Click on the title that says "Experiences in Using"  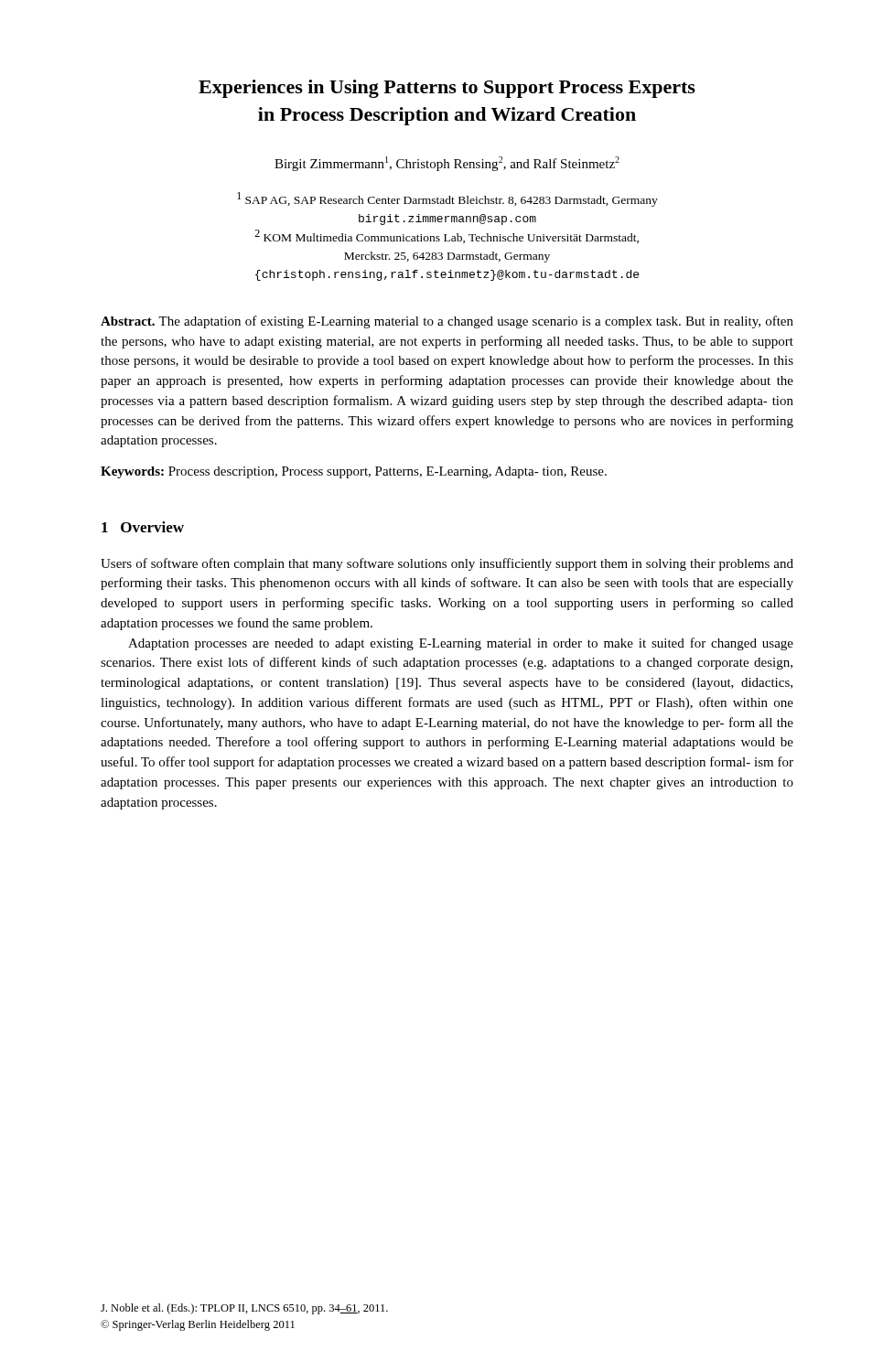click(447, 100)
